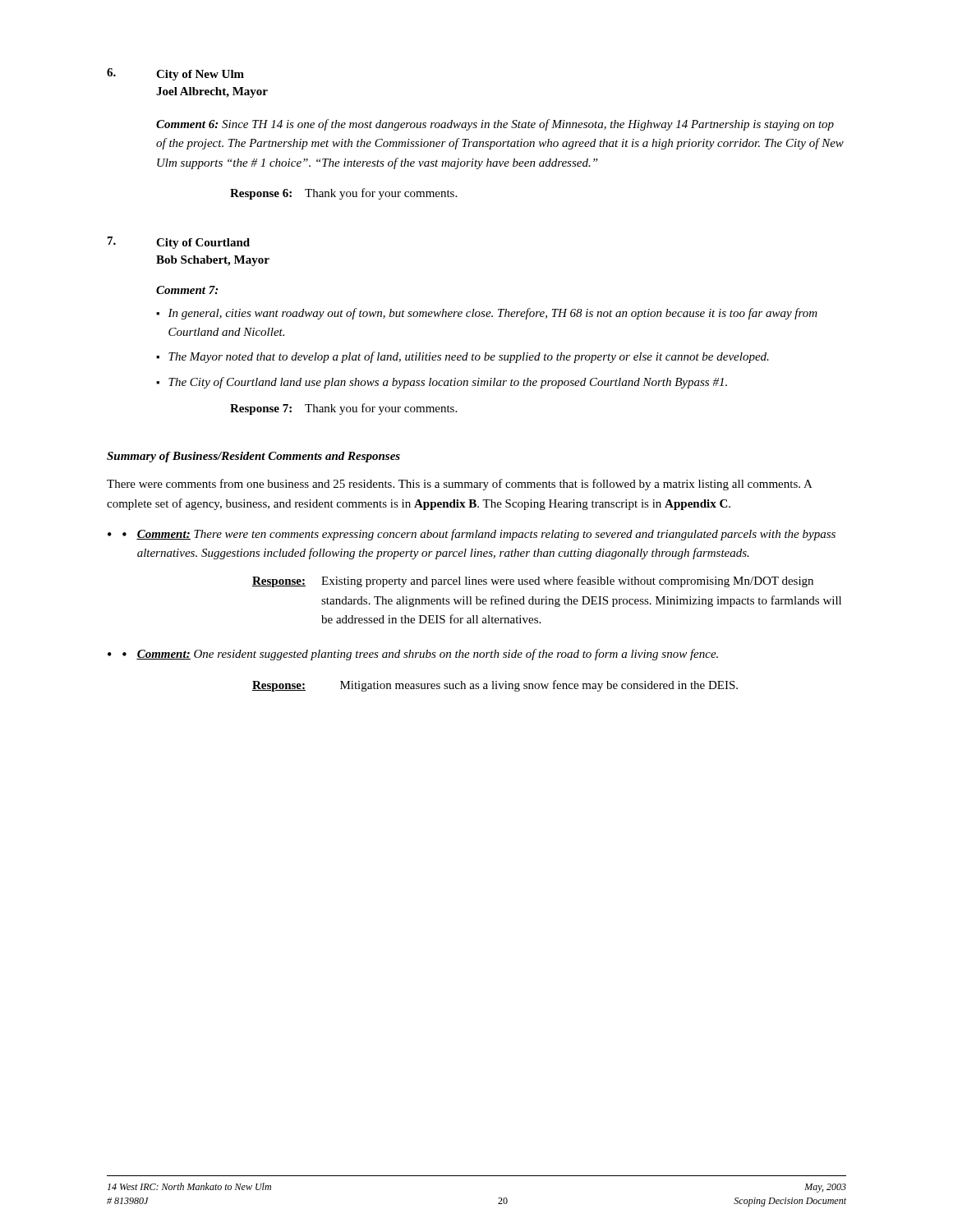Click on the text block starting "City of CourtlandBob Schabert, Mayor"
The width and height of the screenshot is (953, 1232).
pos(213,251)
